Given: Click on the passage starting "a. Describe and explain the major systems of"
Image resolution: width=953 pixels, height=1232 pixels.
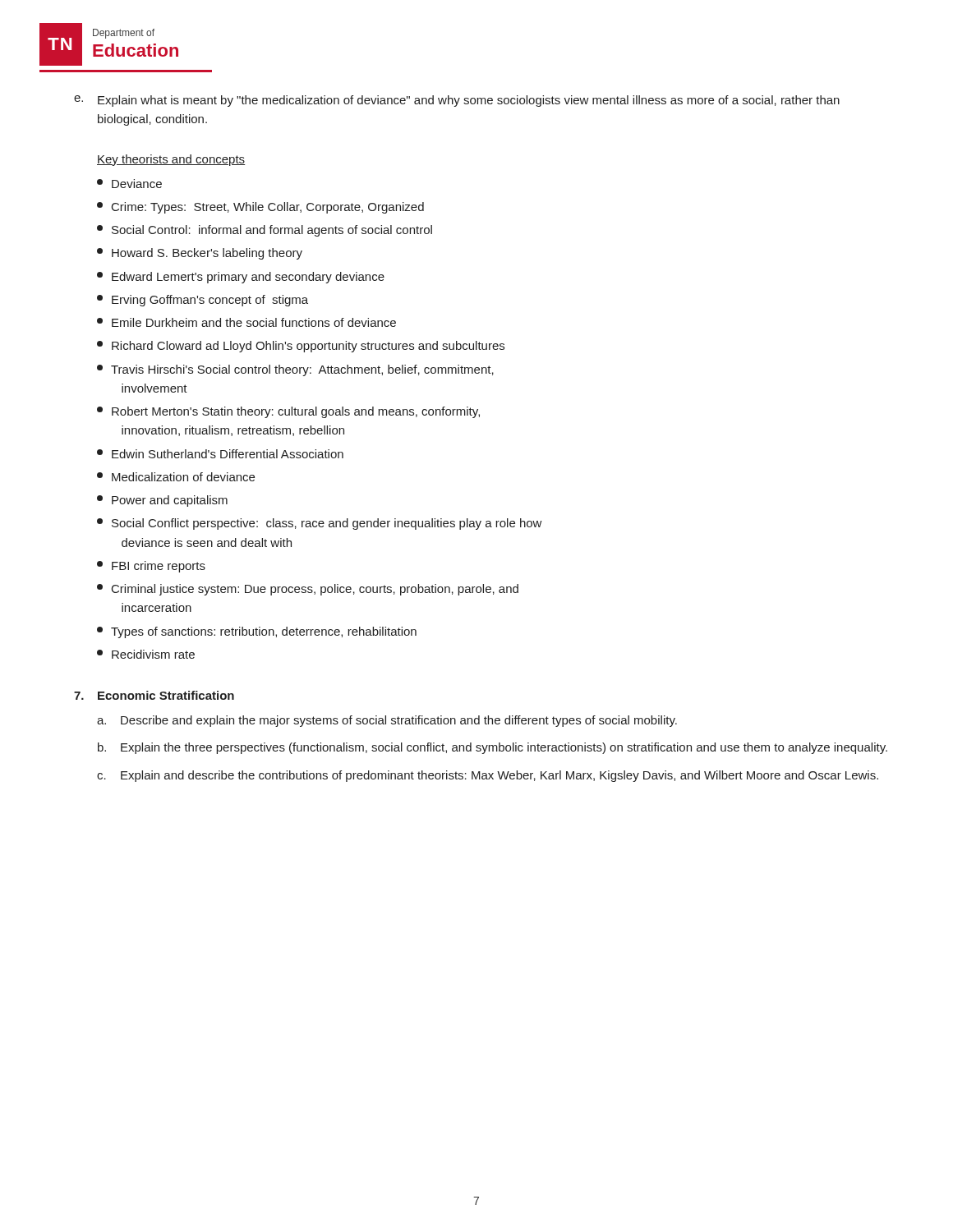Looking at the screenshot, I should click(387, 720).
